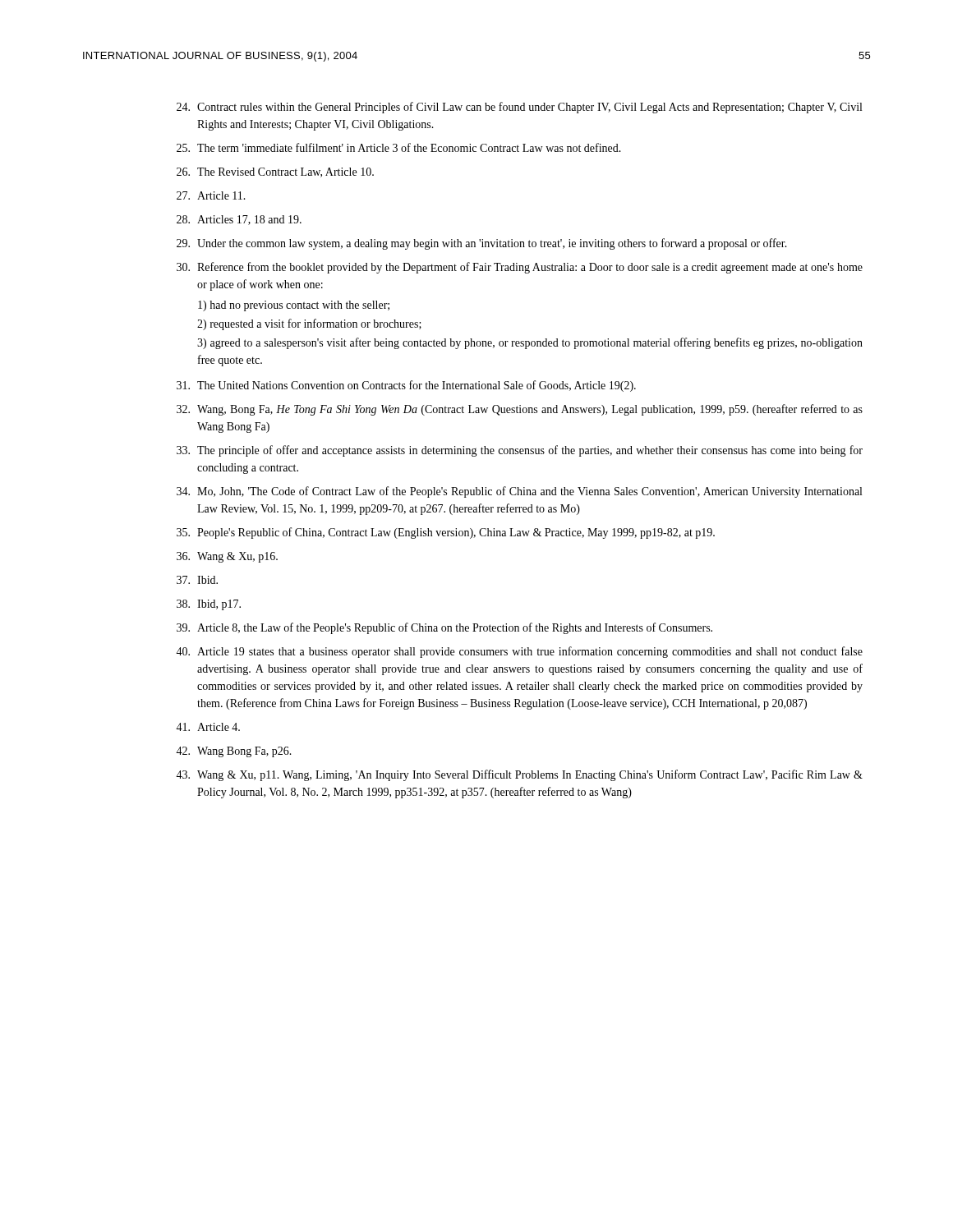The image size is (953, 1232).
Task: Click on the list item containing "39. Article 8, the Law of the People's"
Action: click(x=509, y=628)
